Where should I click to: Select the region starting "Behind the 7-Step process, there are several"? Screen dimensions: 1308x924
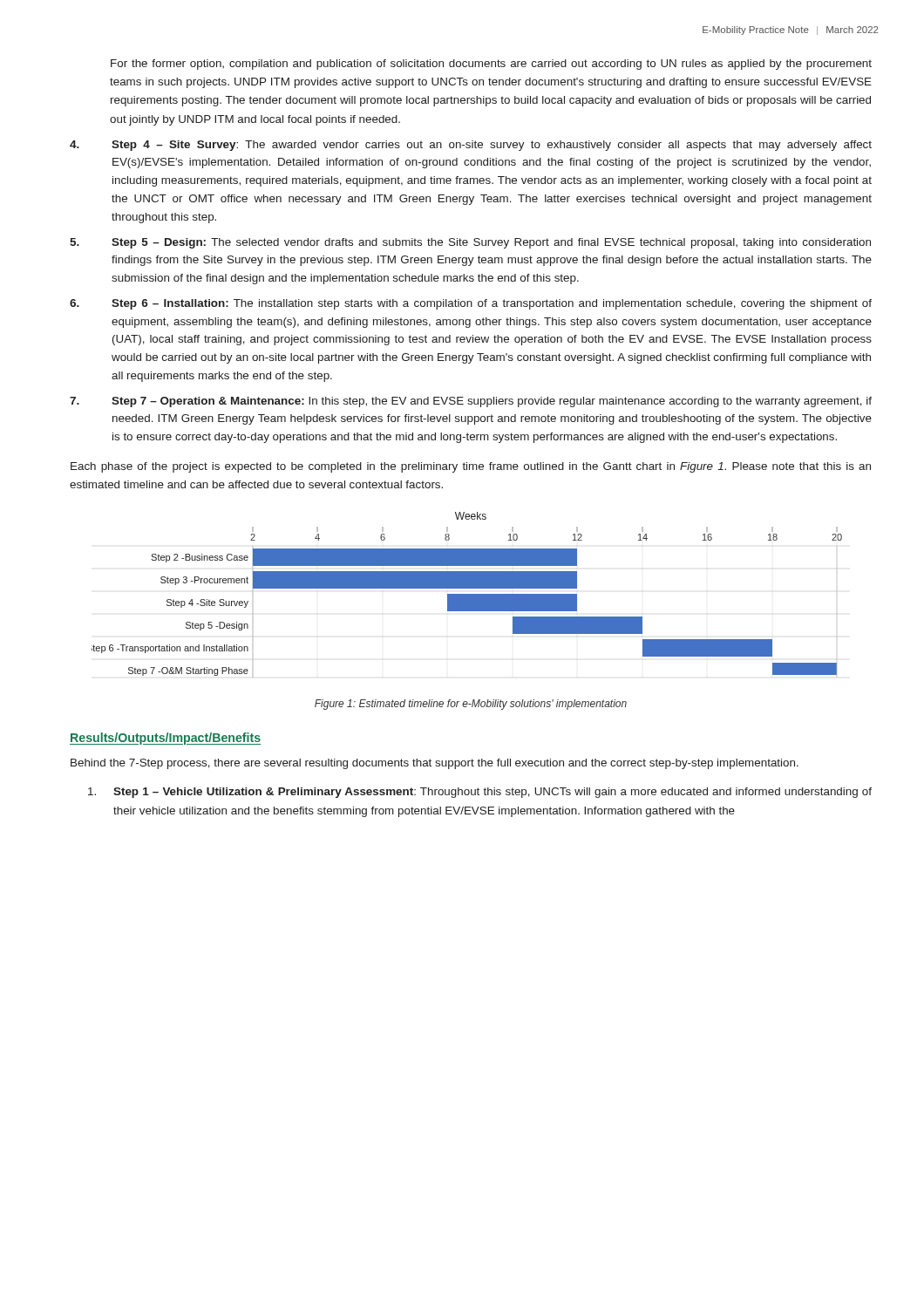[434, 763]
